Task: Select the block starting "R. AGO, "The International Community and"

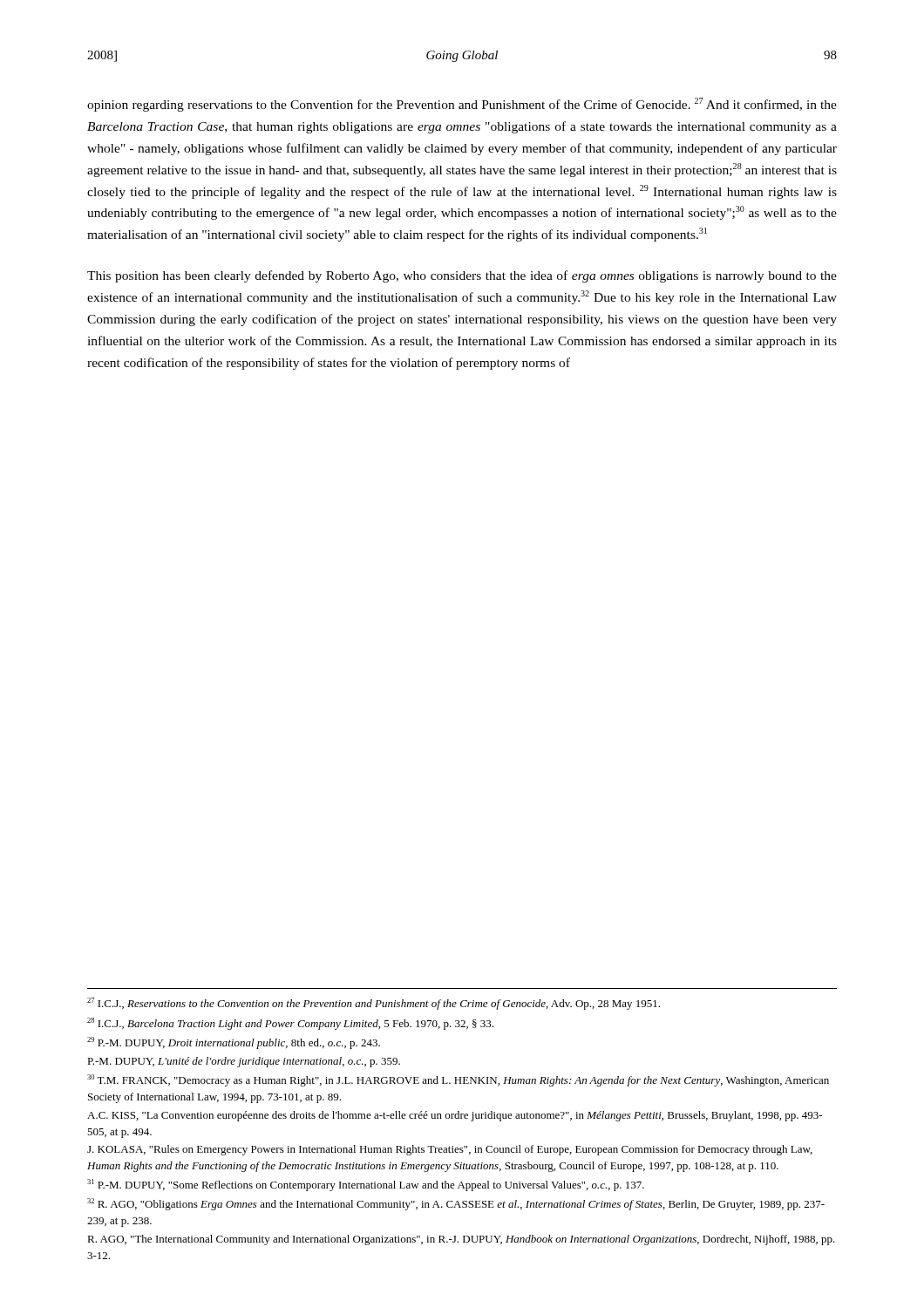Action: (461, 1247)
